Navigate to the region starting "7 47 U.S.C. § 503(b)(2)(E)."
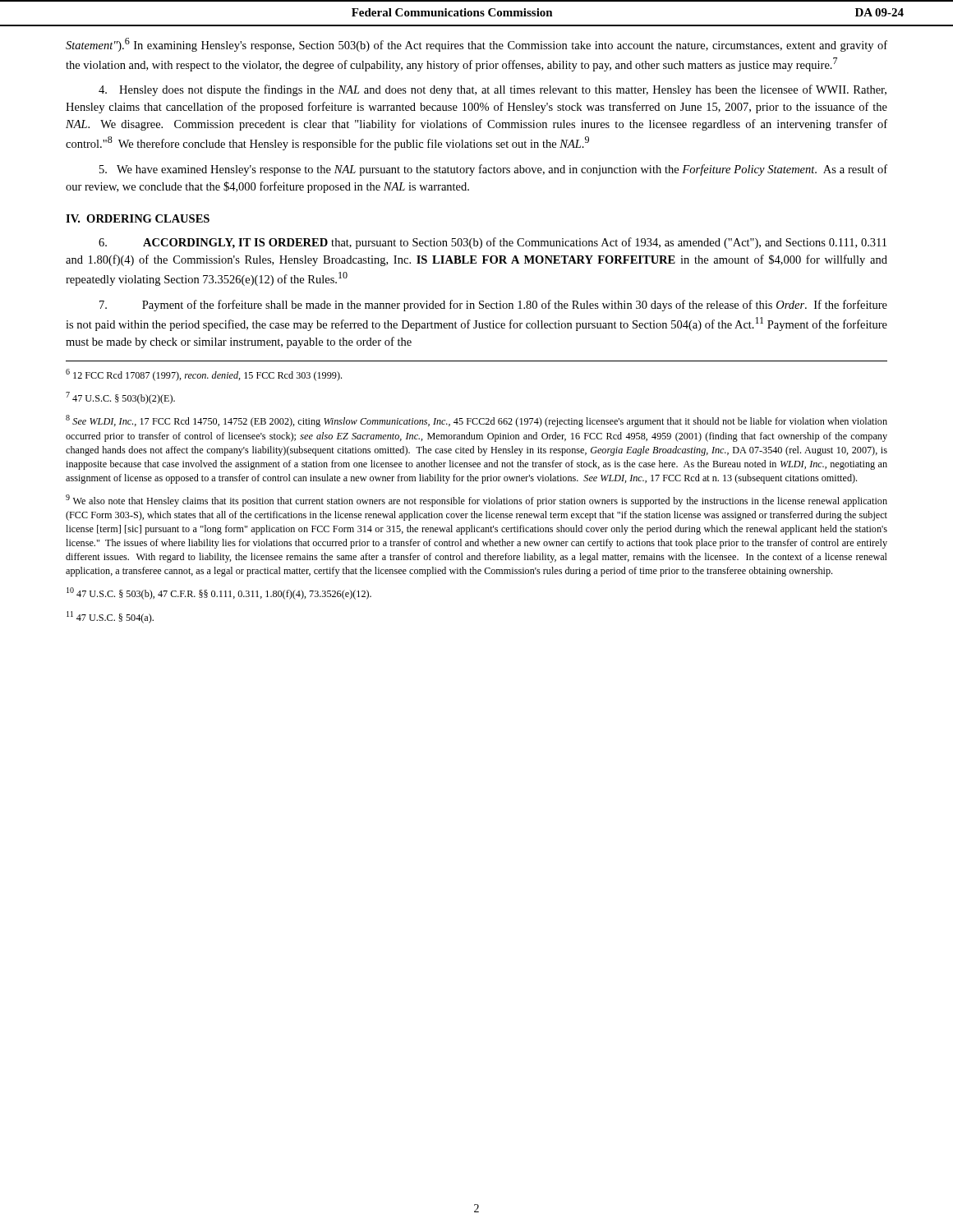953x1232 pixels. click(121, 397)
